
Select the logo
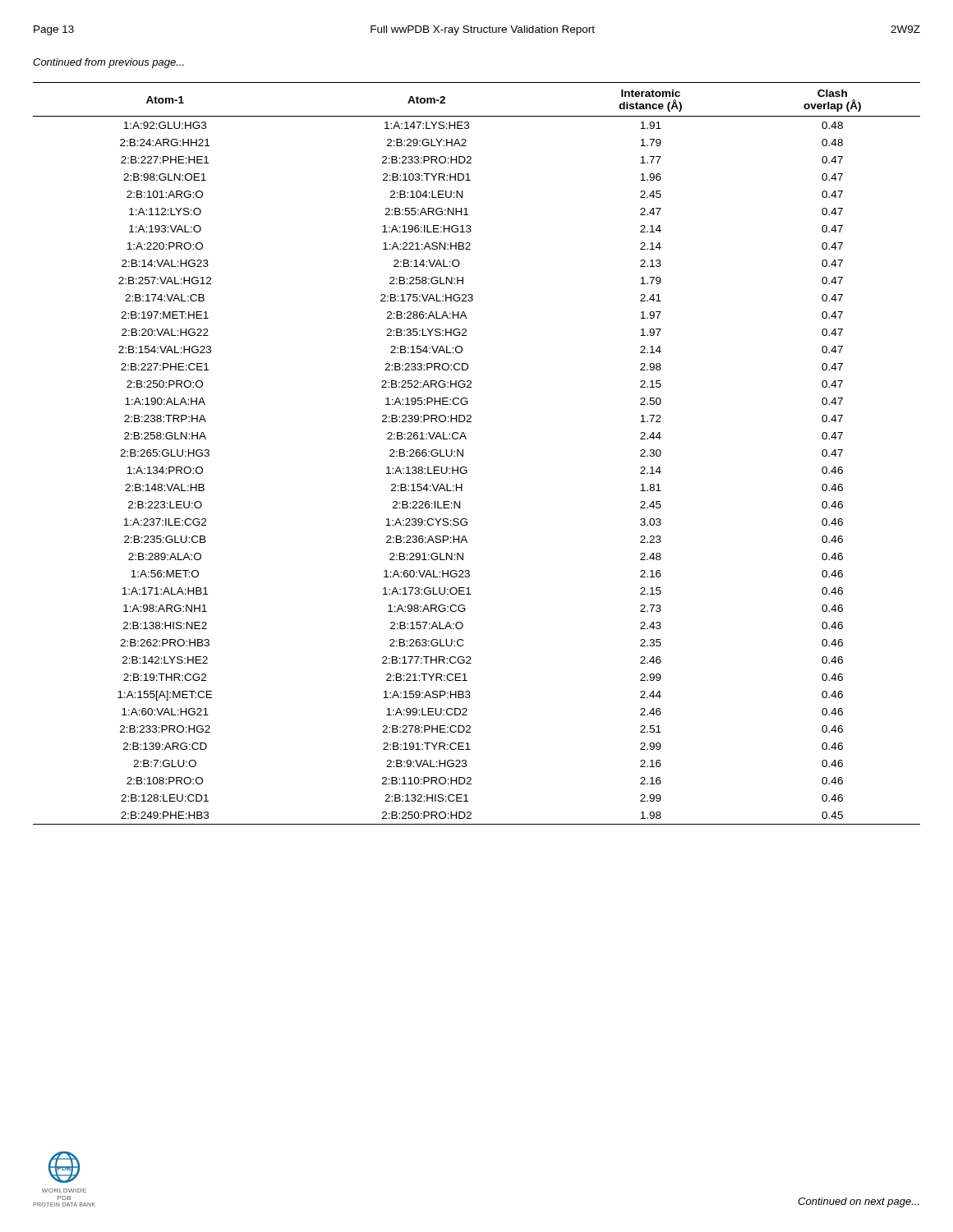[x=64, y=1178]
